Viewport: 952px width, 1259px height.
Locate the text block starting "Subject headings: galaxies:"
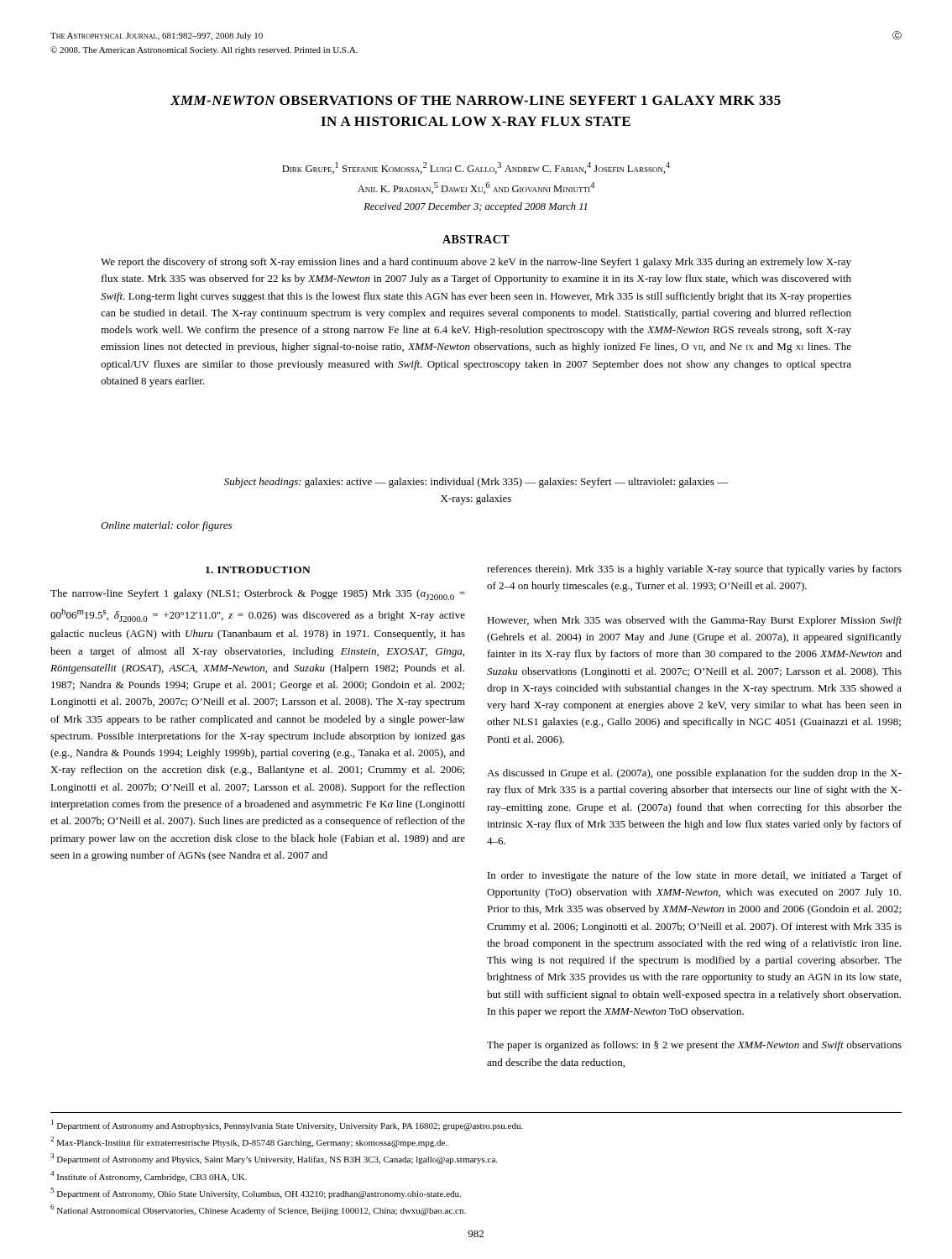tap(476, 490)
